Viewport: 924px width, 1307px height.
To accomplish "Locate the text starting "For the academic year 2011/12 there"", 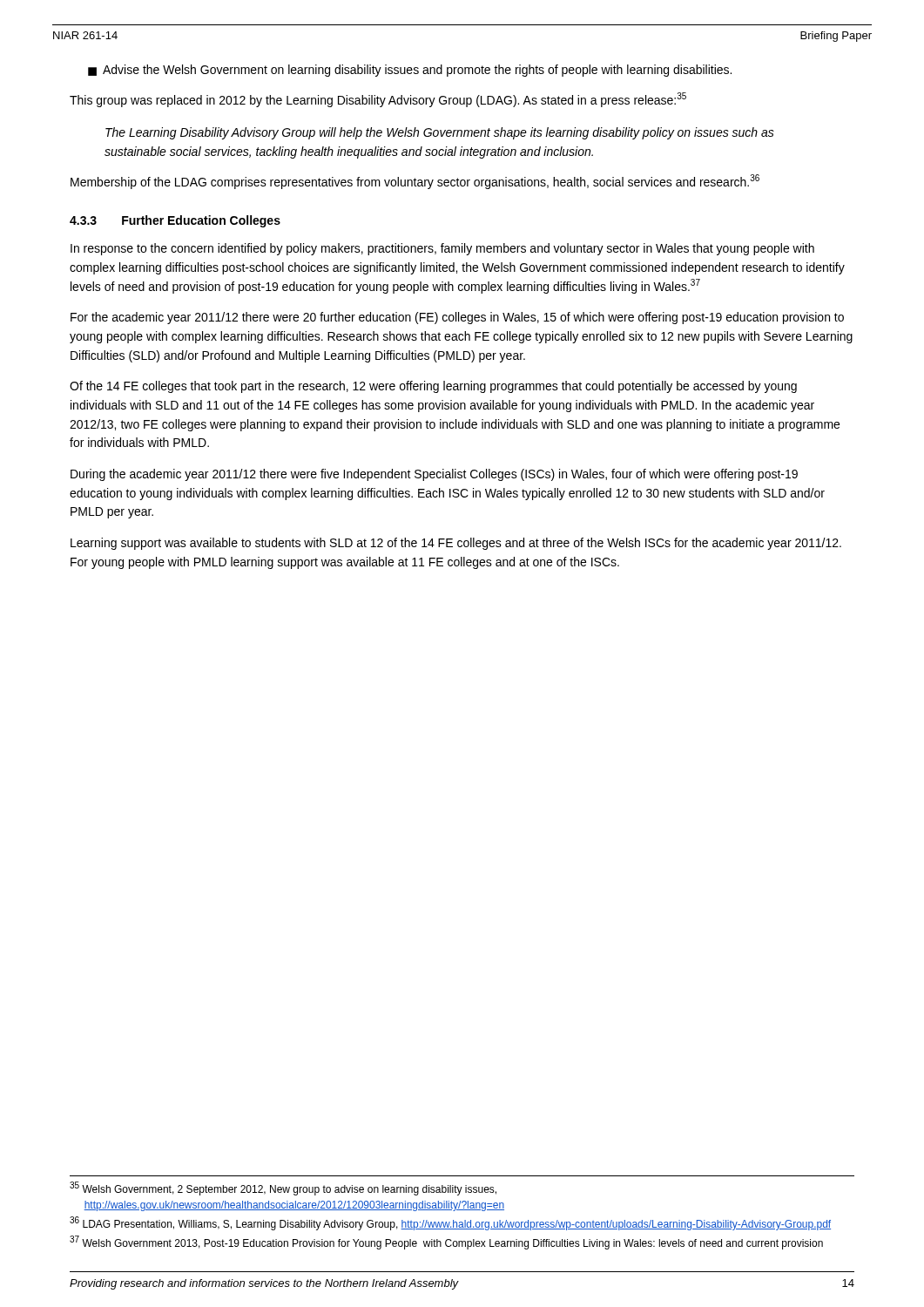I will tap(461, 336).
